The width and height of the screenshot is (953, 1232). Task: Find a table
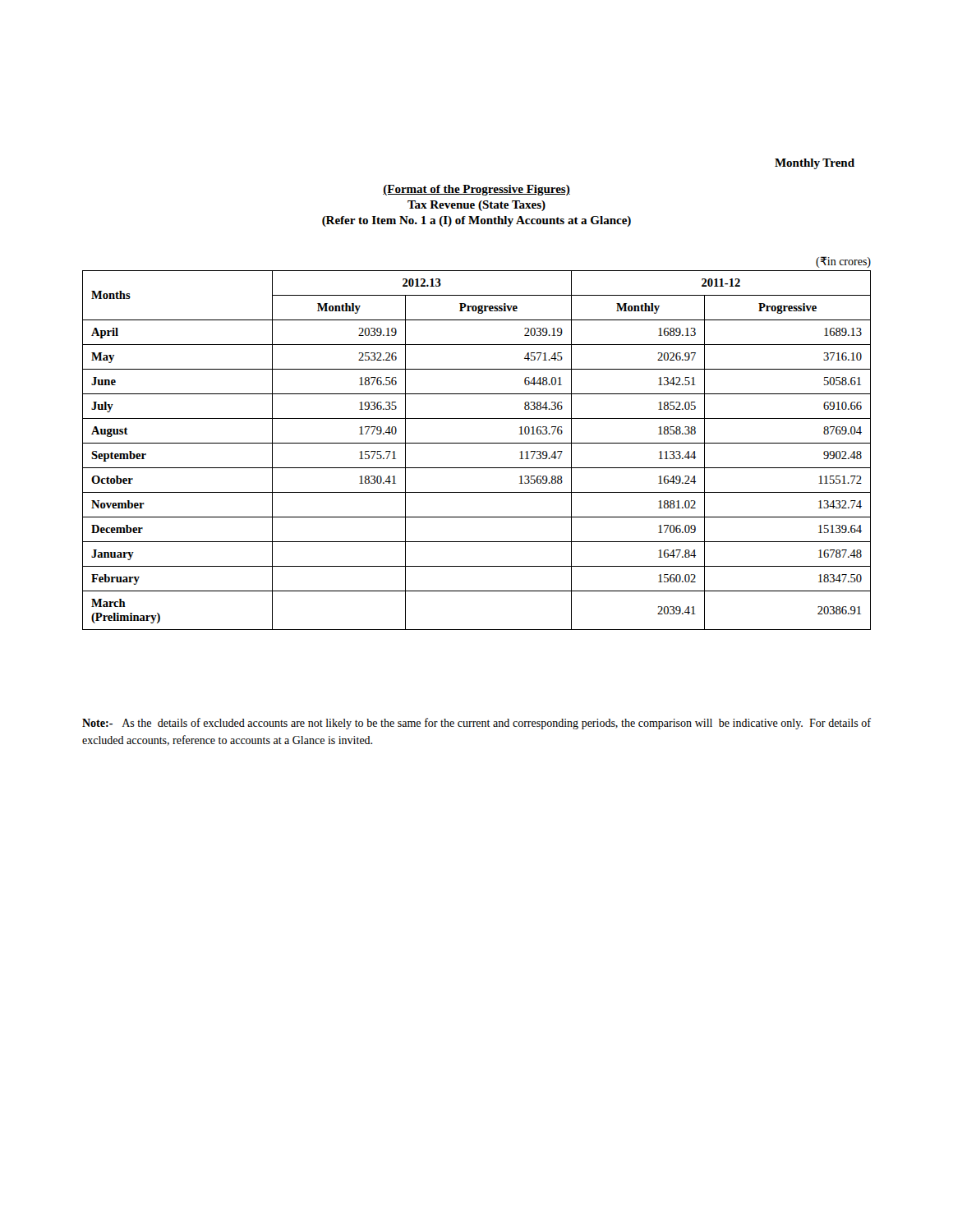click(x=476, y=442)
